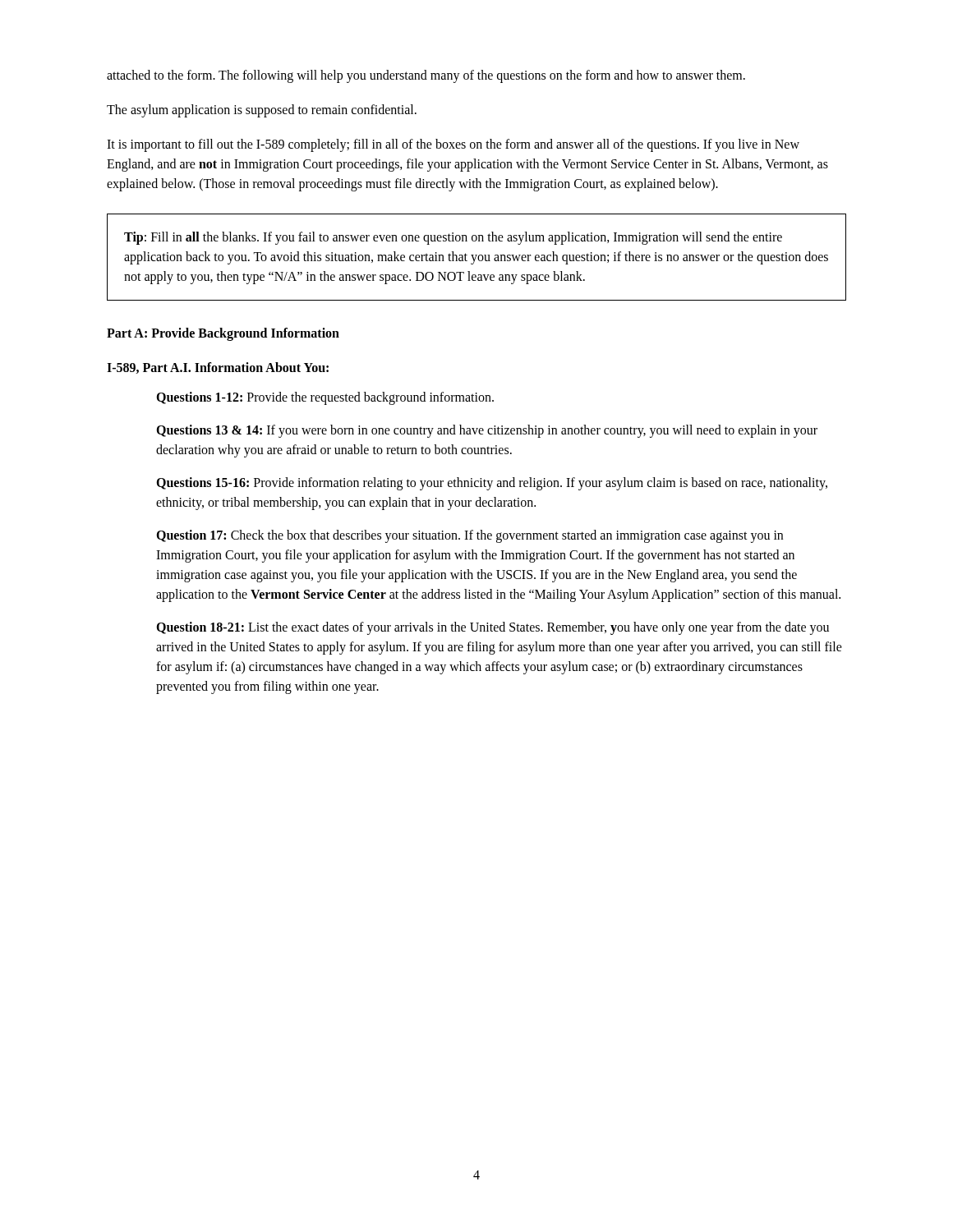The height and width of the screenshot is (1232, 953).
Task: Find the text block that says "The asylum application is"
Action: click(x=262, y=110)
